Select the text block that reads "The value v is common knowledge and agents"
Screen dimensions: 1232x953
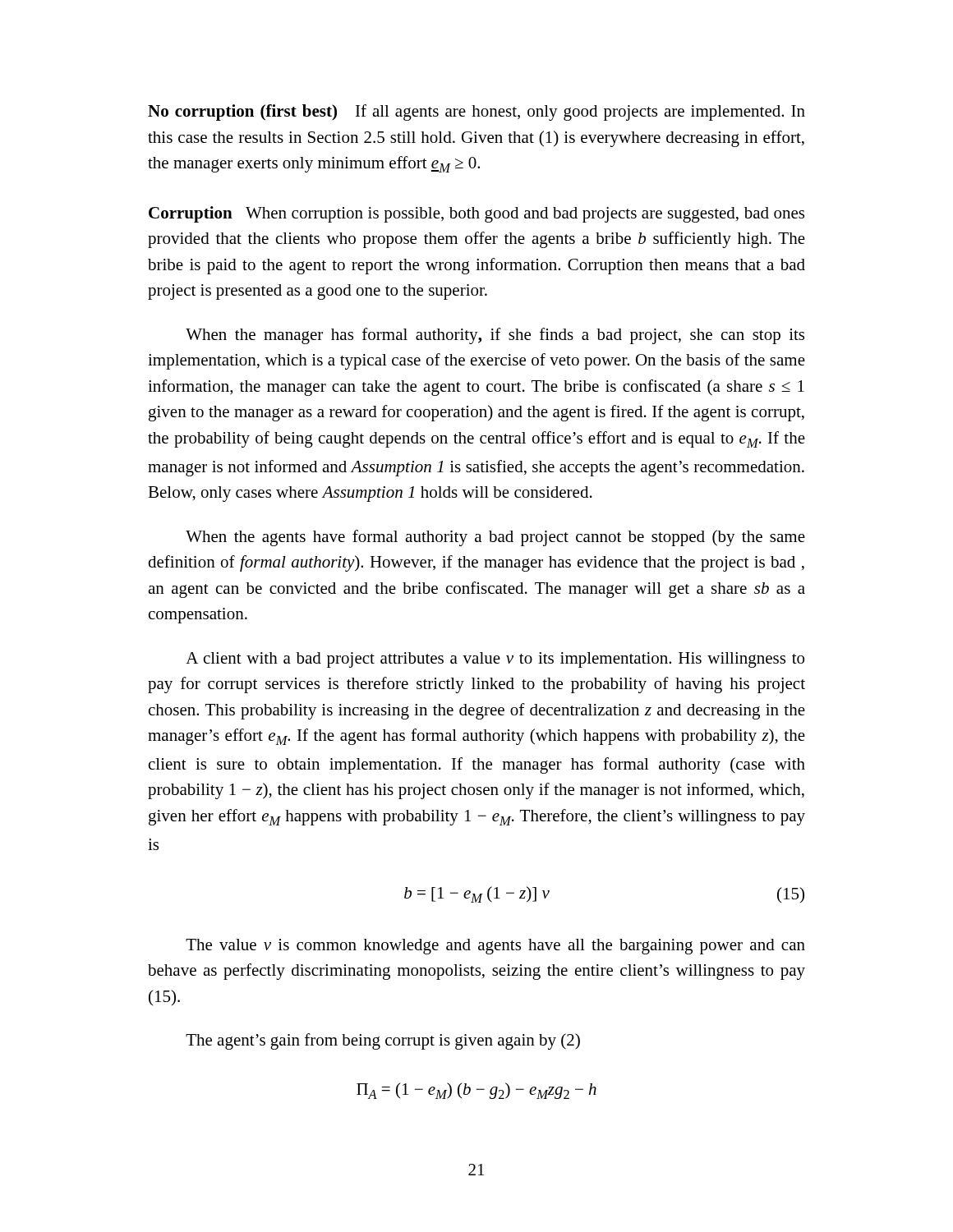point(476,971)
